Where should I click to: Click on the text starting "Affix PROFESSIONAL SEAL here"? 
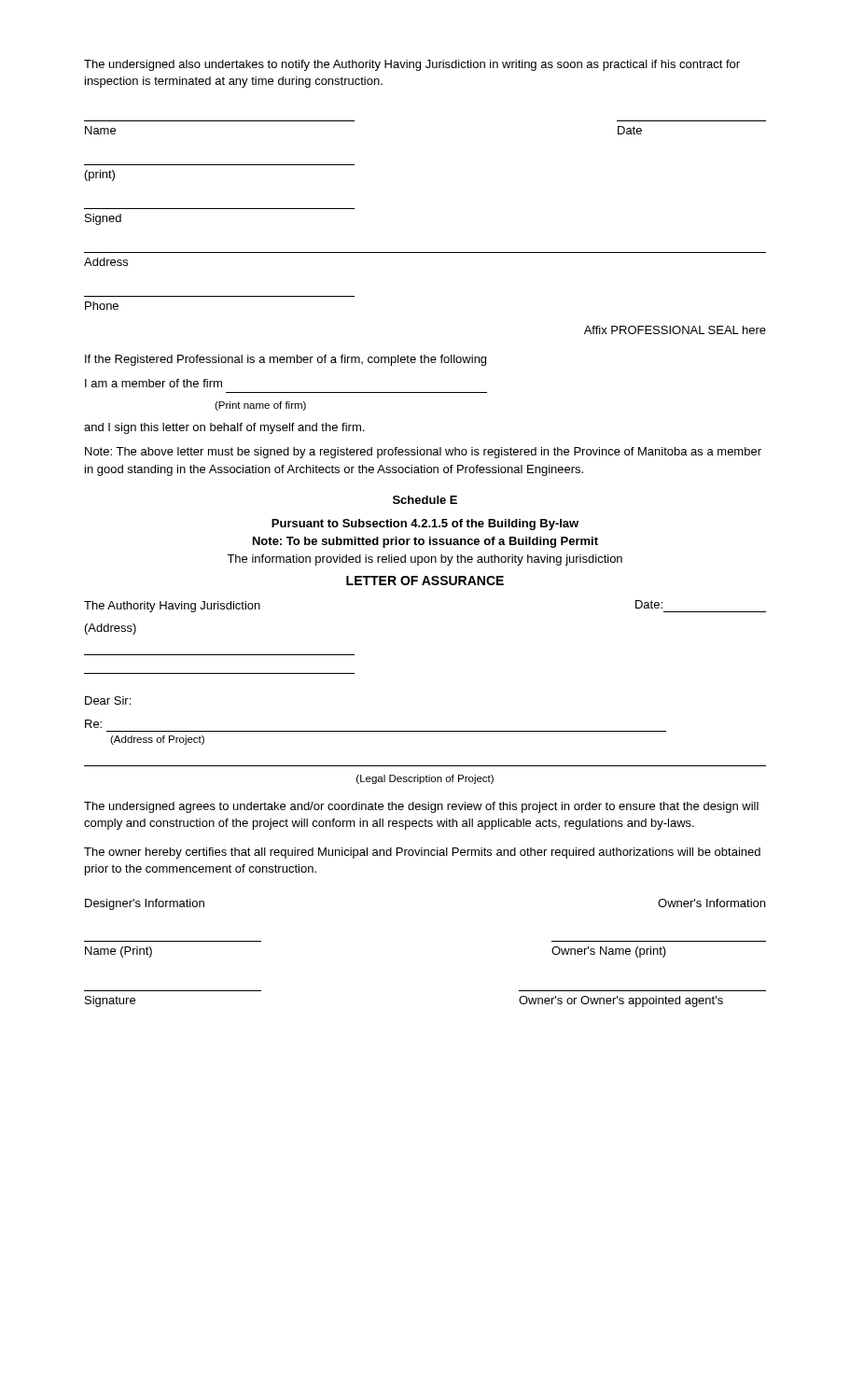pyautogui.click(x=675, y=330)
